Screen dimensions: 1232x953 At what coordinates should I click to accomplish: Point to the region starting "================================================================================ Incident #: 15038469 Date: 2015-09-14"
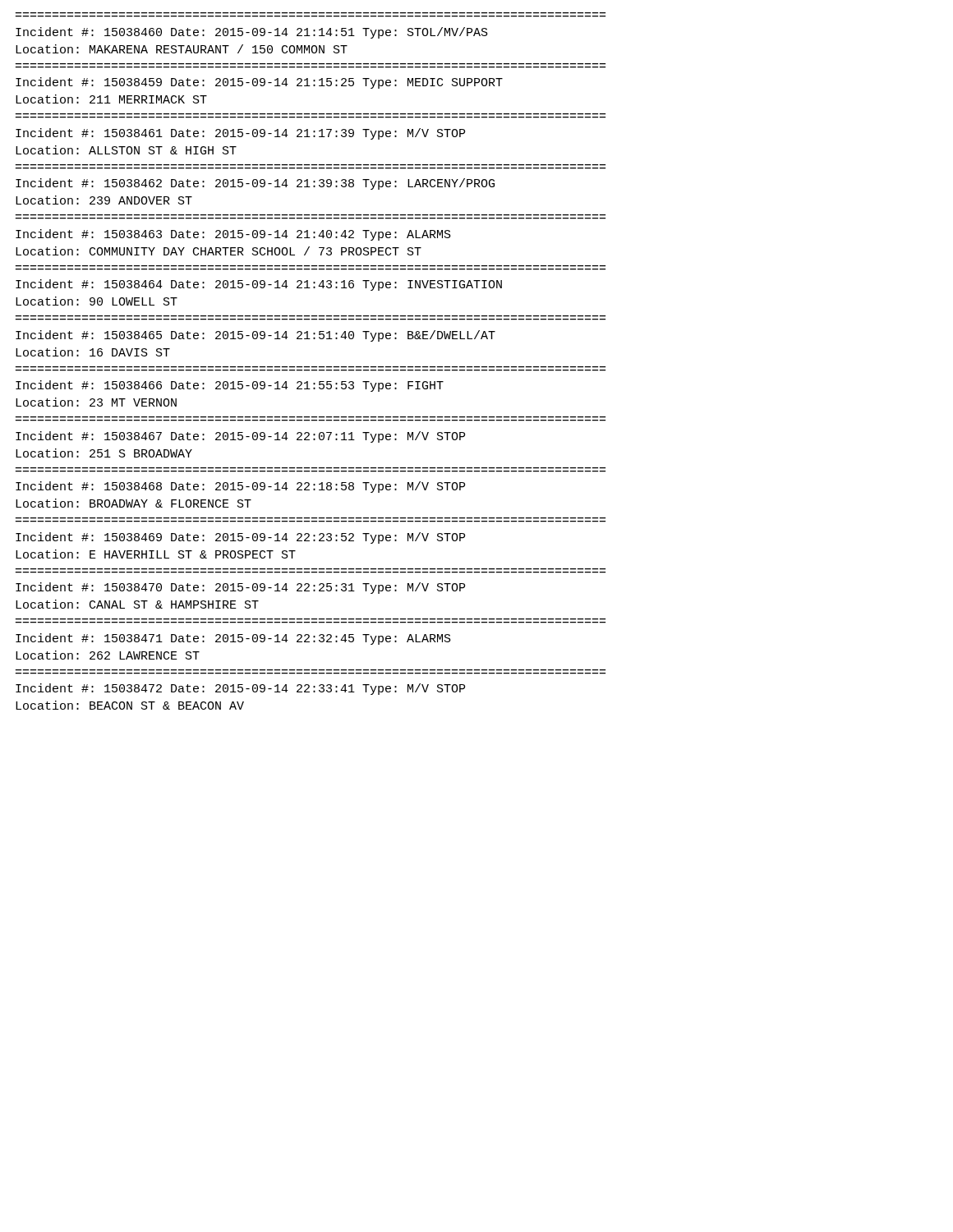(240, 538)
